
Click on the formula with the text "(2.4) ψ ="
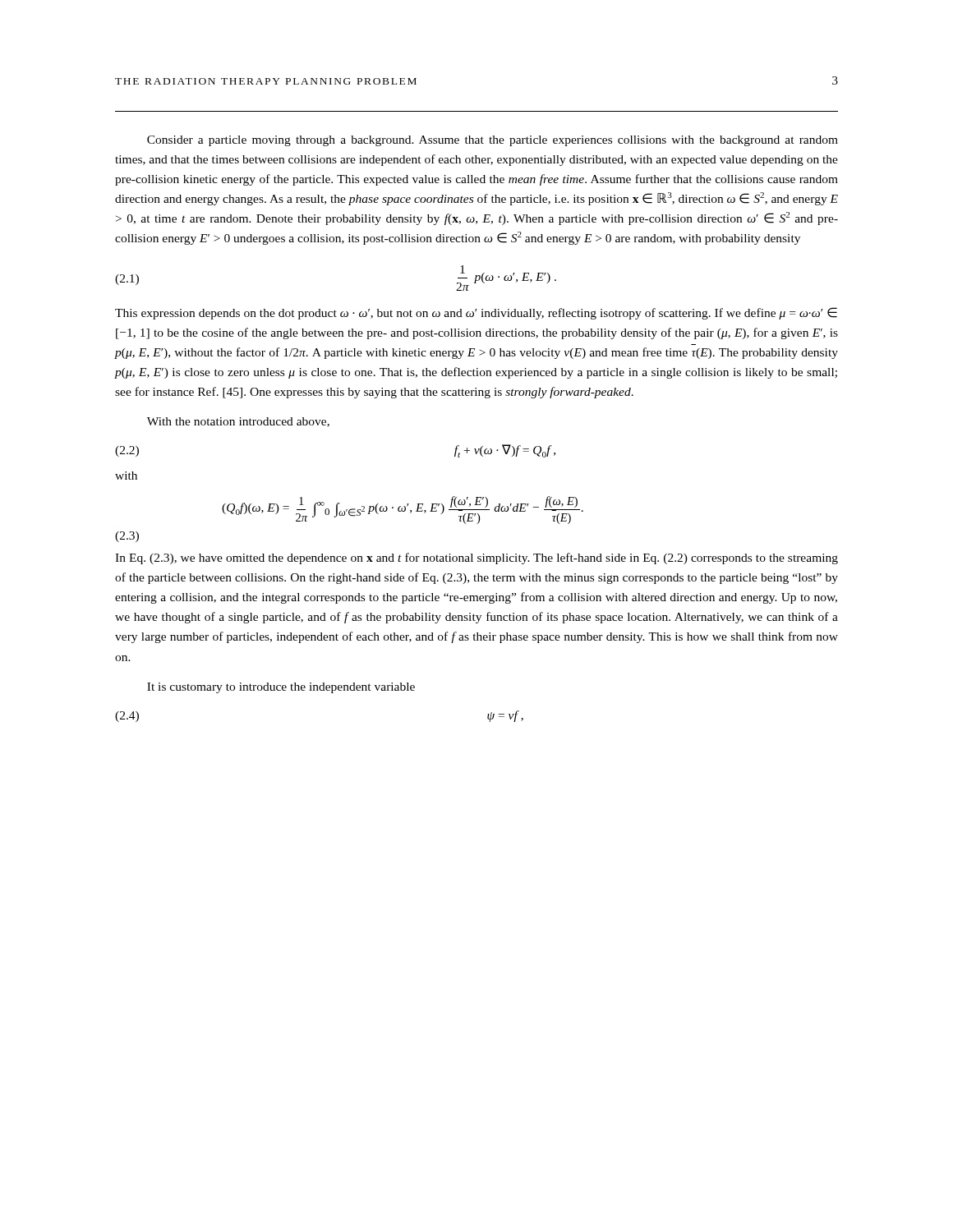pyautogui.click(x=476, y=715)
